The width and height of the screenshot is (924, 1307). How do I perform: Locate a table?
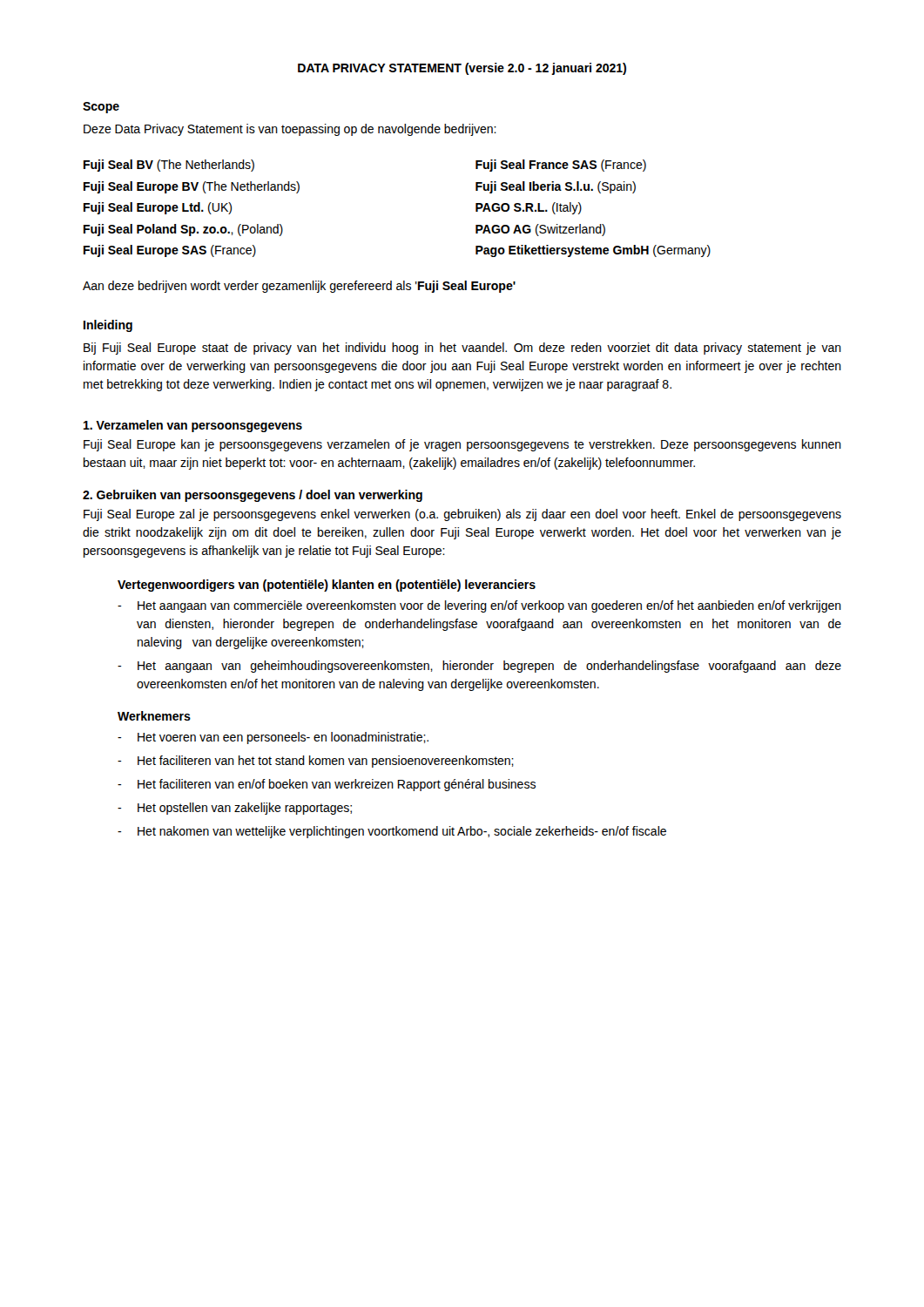pos(462,208)
